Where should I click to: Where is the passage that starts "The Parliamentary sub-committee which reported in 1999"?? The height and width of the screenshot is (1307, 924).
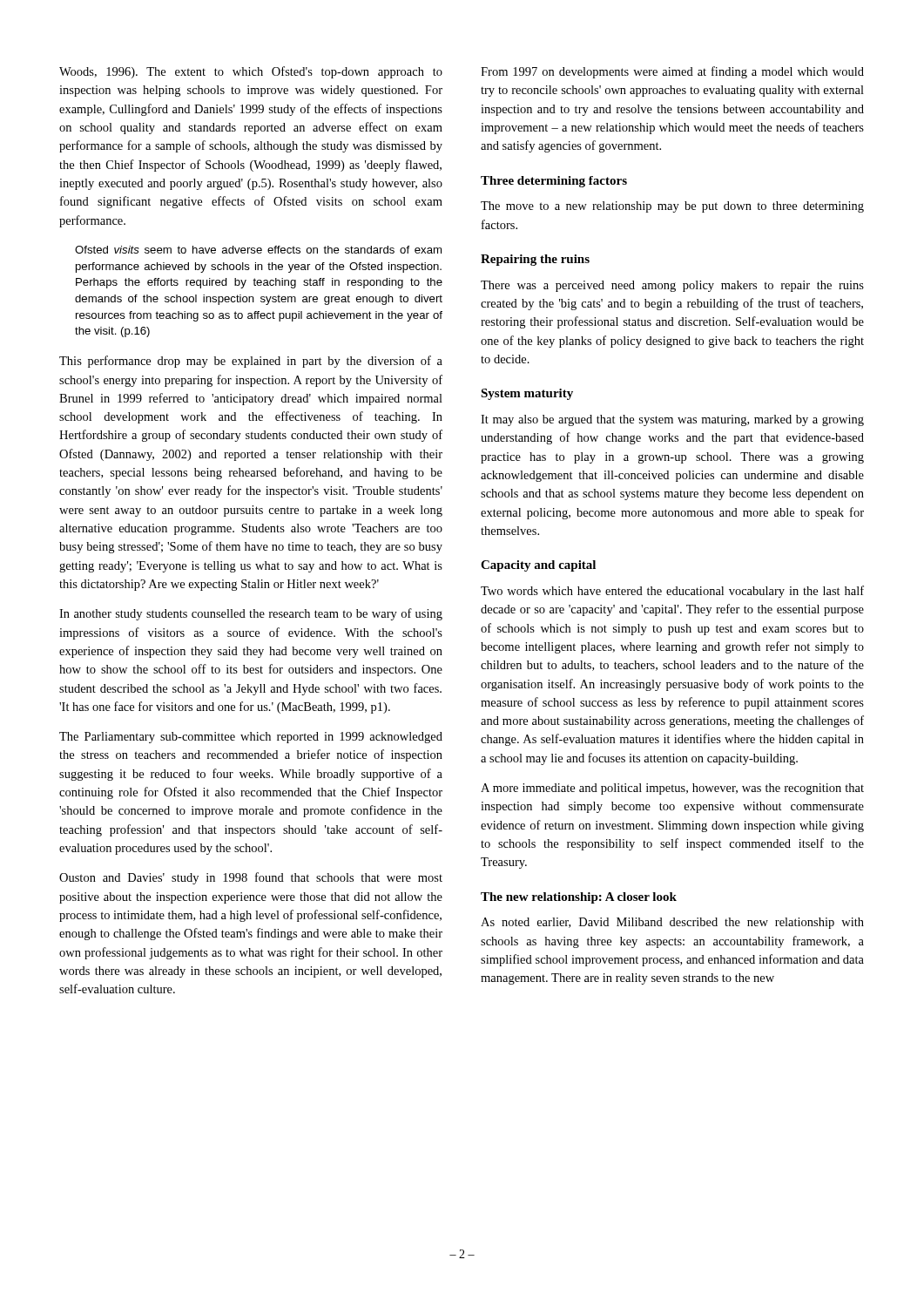251,792
